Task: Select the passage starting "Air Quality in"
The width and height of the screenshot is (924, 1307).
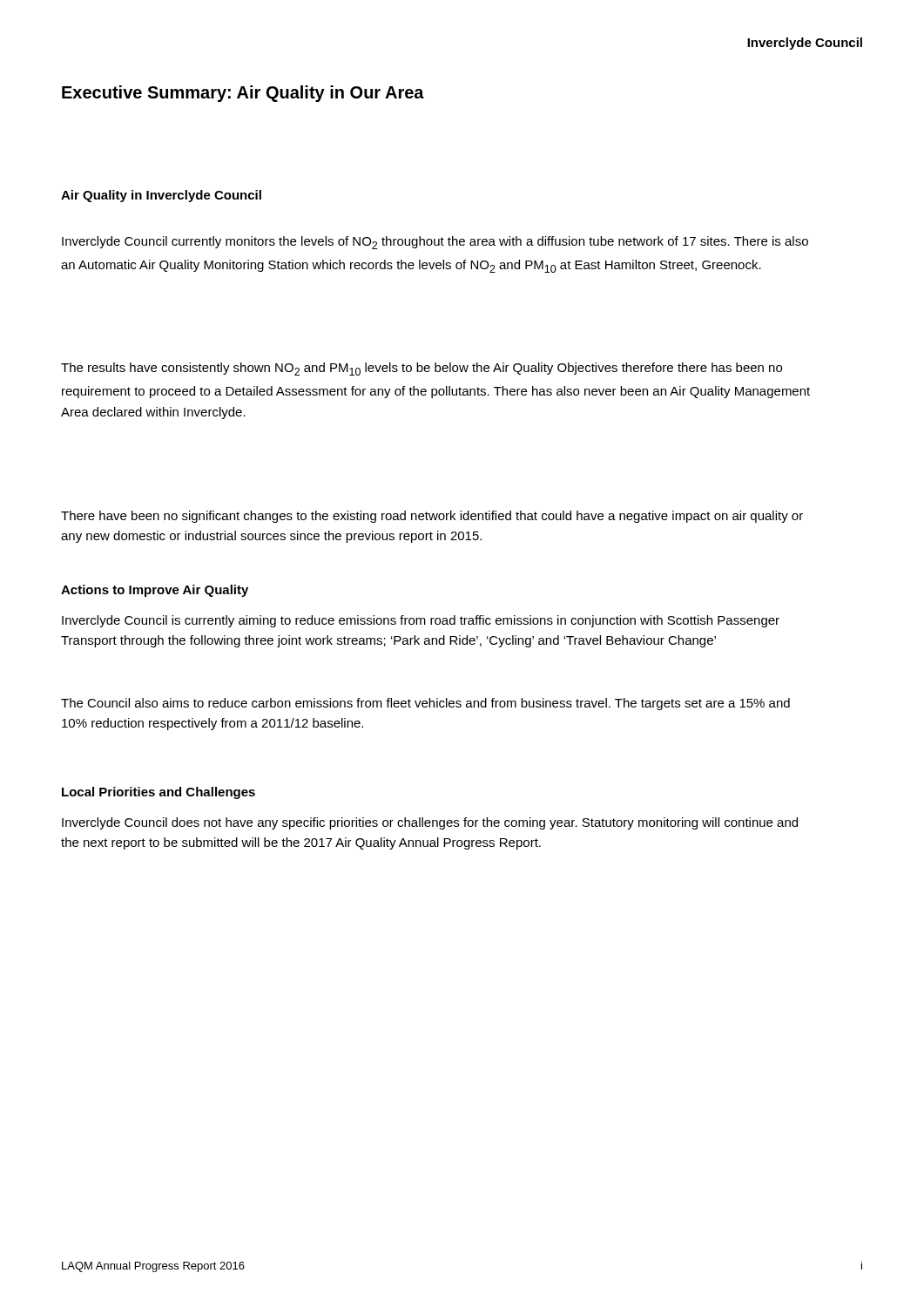Action: [162, 195]
